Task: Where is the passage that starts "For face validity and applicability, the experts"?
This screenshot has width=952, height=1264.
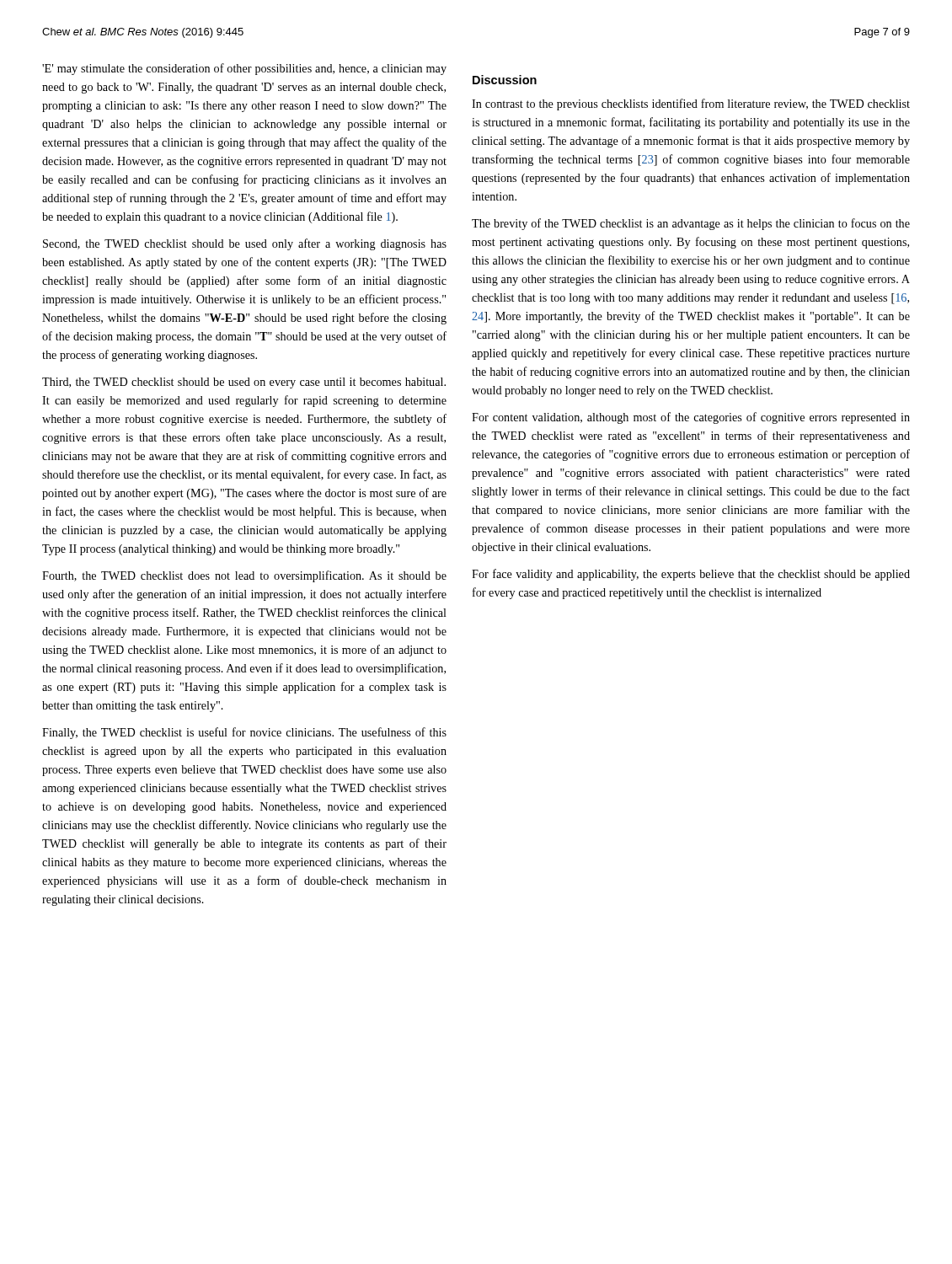Action: (691, 584)
